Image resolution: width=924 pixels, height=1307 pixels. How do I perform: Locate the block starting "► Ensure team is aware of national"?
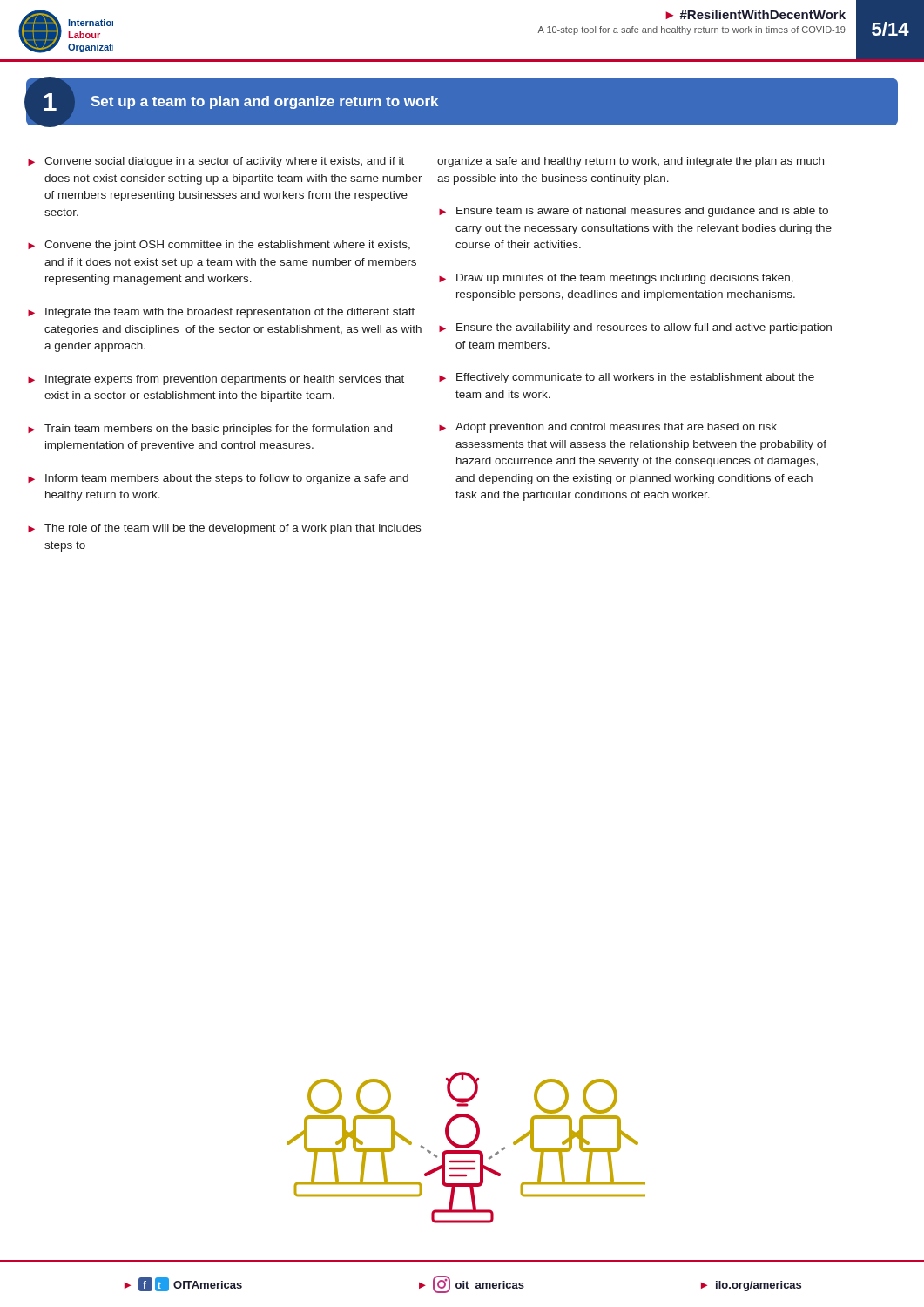point(635,228)
